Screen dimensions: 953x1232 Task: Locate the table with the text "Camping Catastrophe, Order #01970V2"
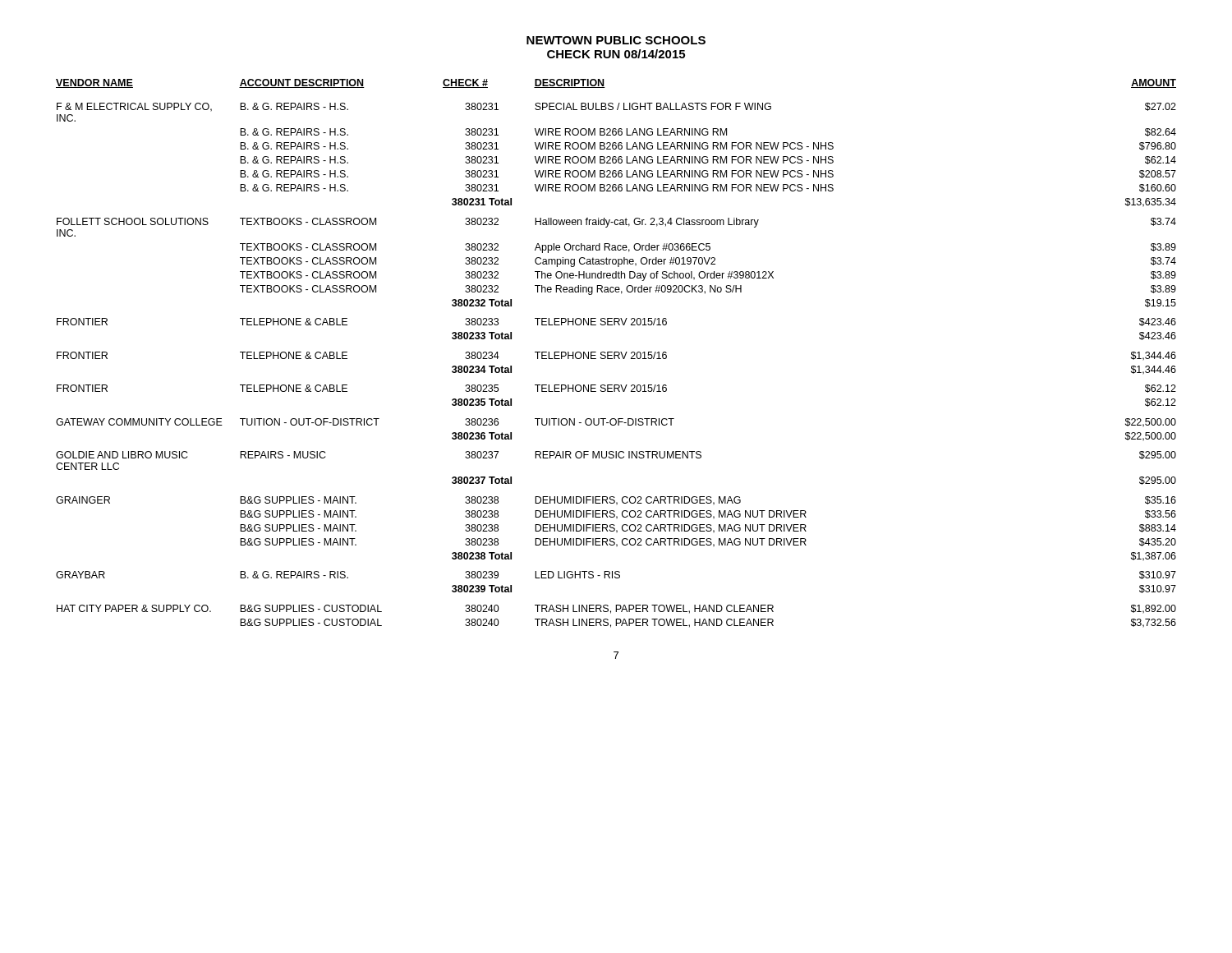coord(616,352)
